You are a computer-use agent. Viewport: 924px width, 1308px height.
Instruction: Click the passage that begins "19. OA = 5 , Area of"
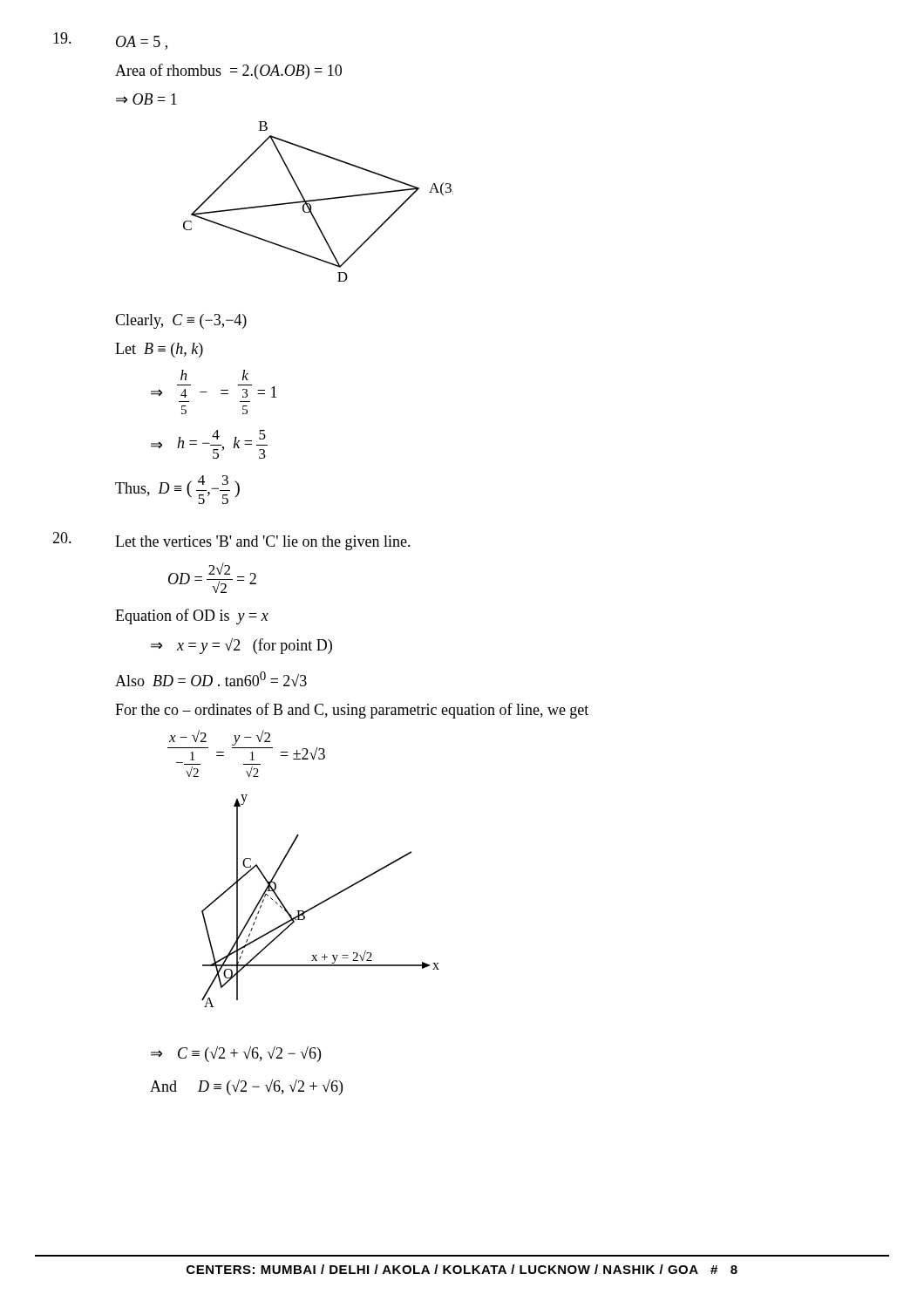[197, 68]
